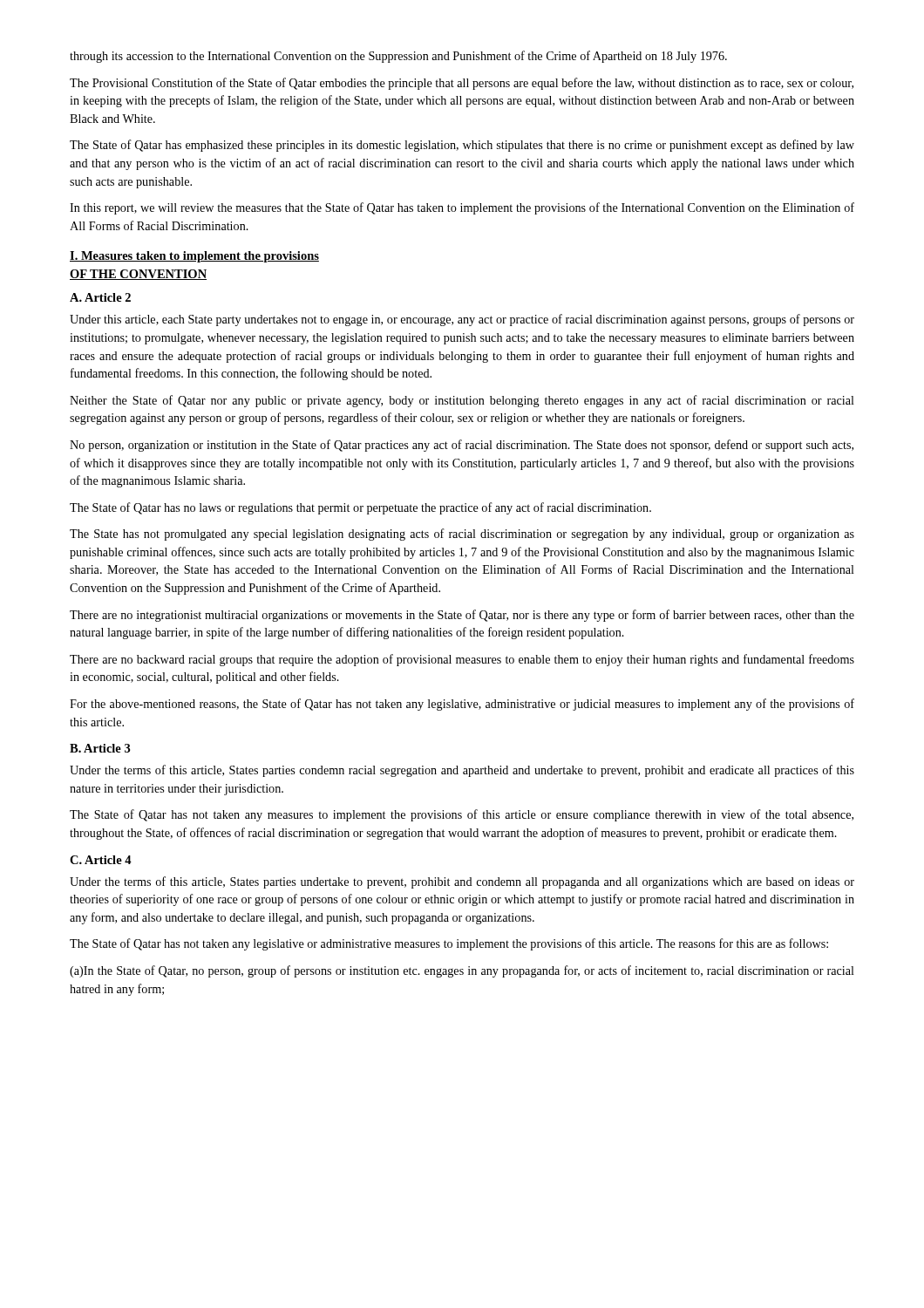Navigate to the passage starting "OF THE CONVENTION"
Viewport: 924px width, 1308px height.
click(x=138, y=274)
